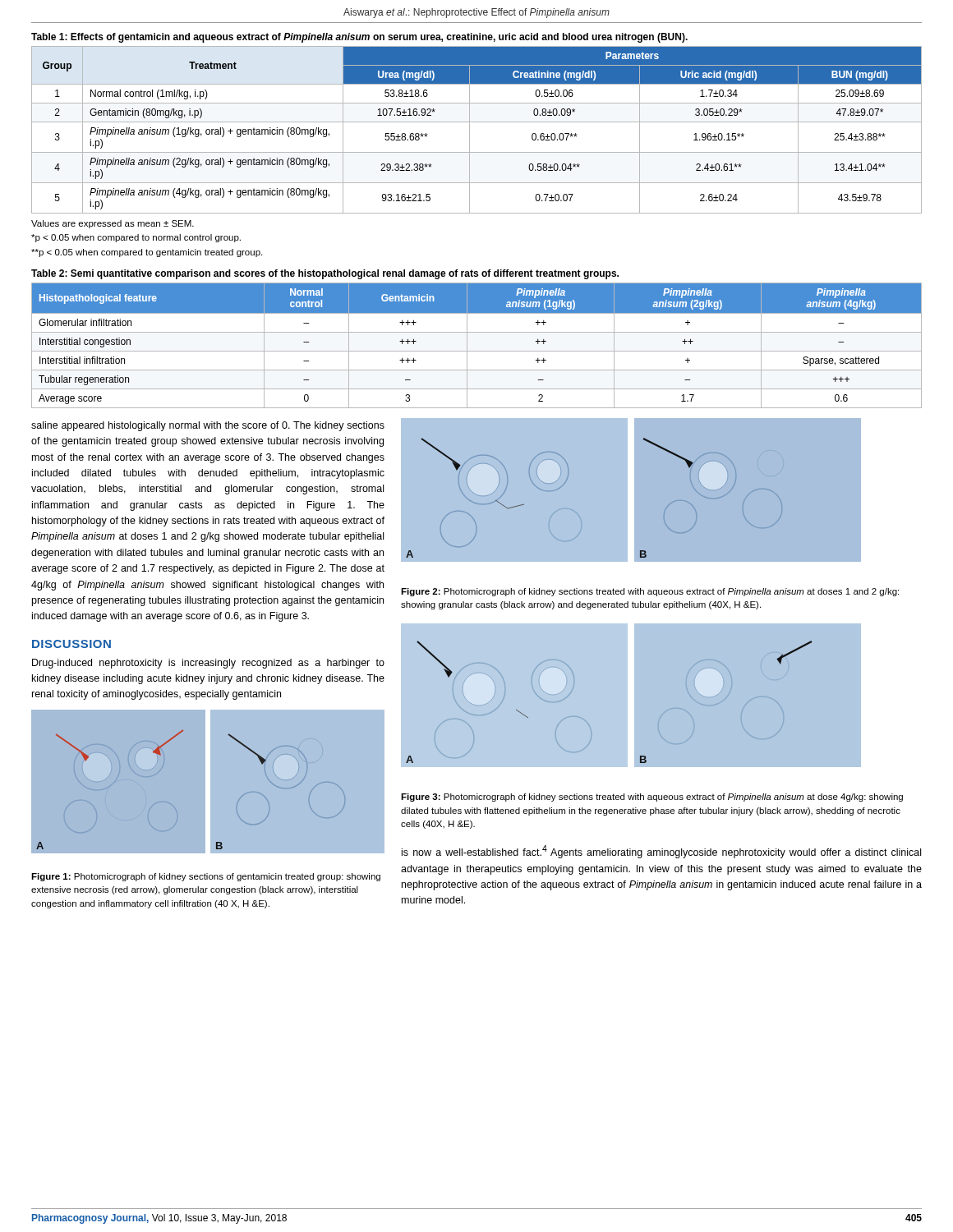Locate the table with the text "Normal control (1ml/kg, i.p)"
This screenshot has width=953, height=1232.
click(x=476, y=130)
